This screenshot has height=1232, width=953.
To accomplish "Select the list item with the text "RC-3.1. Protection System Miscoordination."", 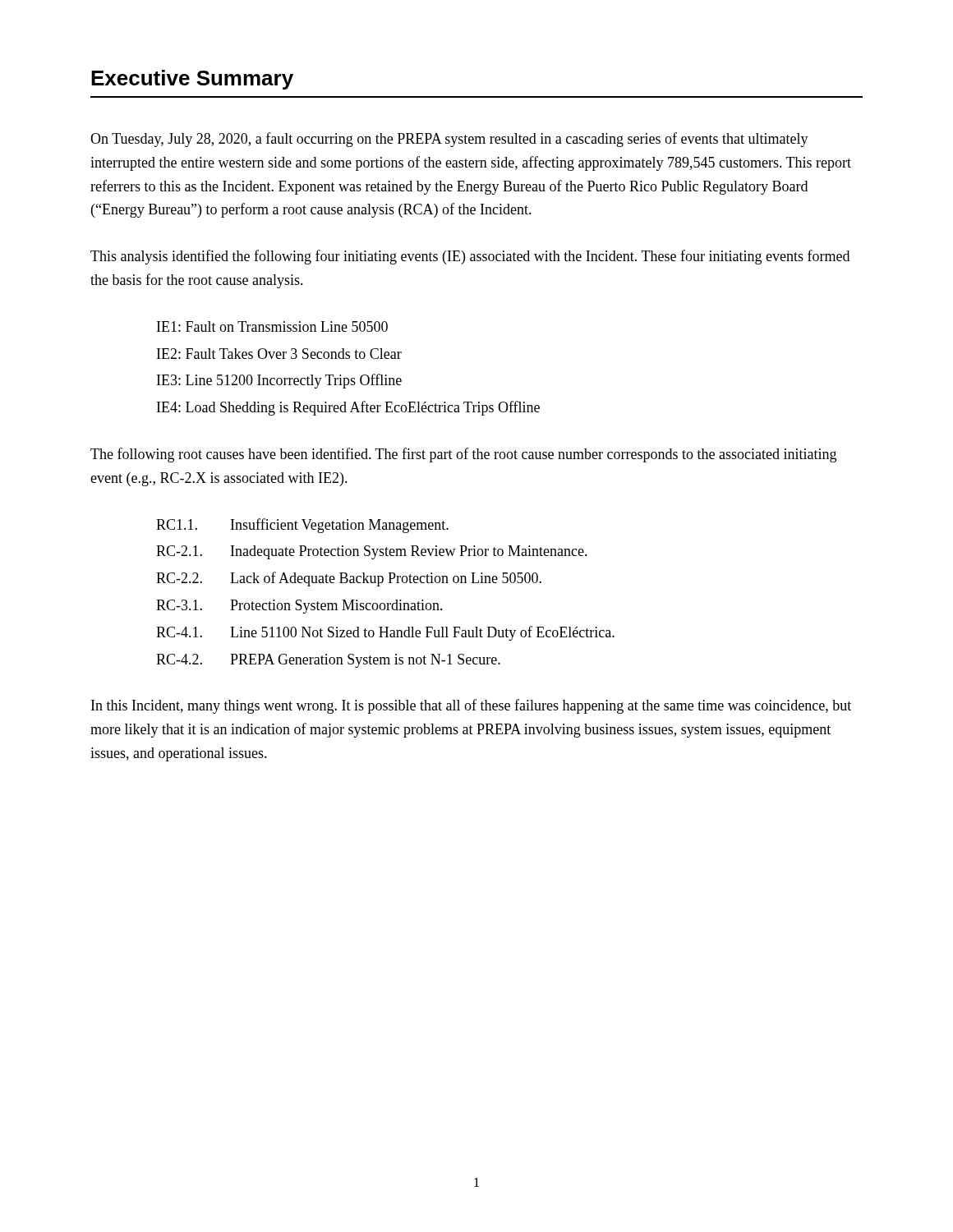I will pos(299,607).
